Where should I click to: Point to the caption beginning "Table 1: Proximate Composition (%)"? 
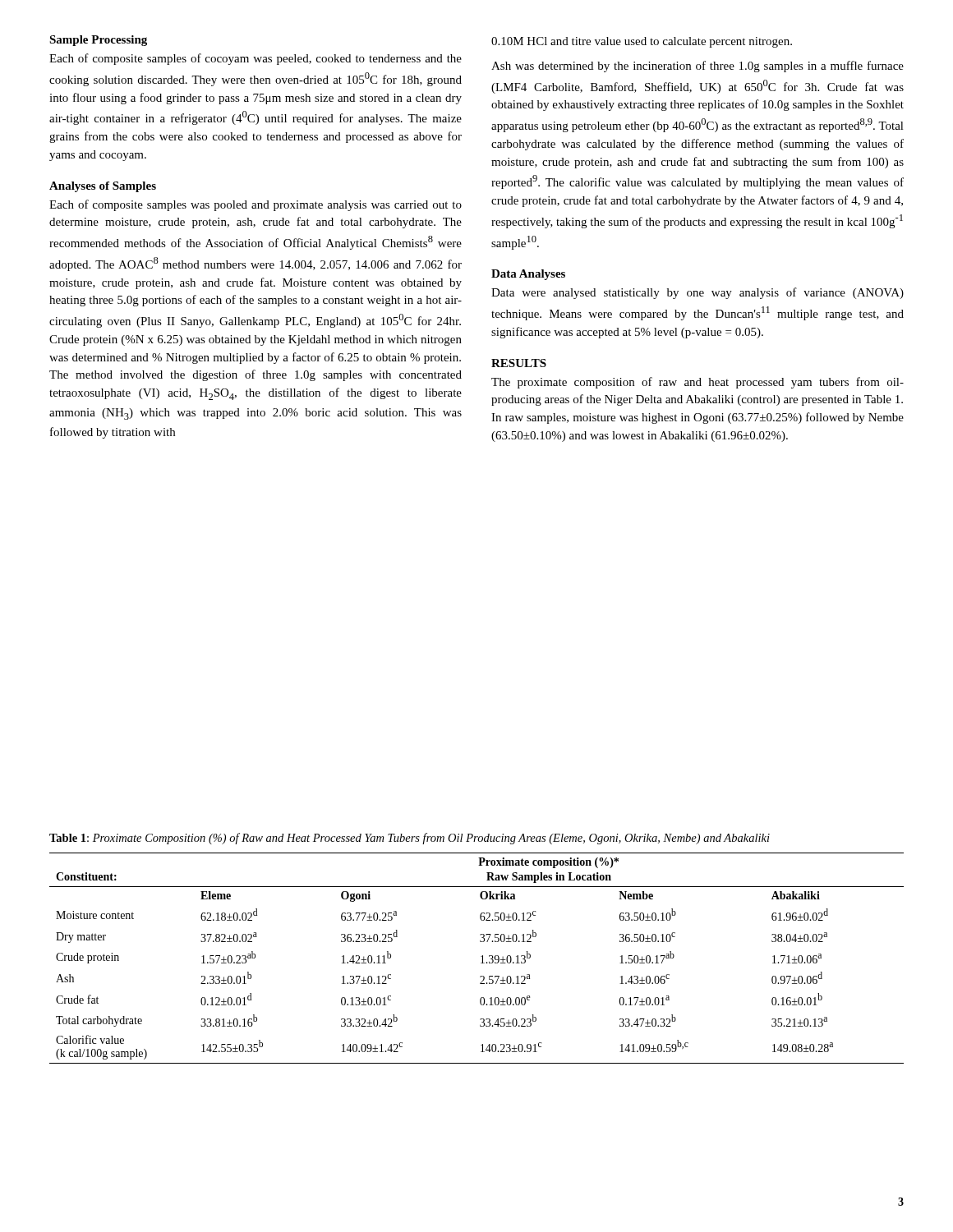coord(410,838)
